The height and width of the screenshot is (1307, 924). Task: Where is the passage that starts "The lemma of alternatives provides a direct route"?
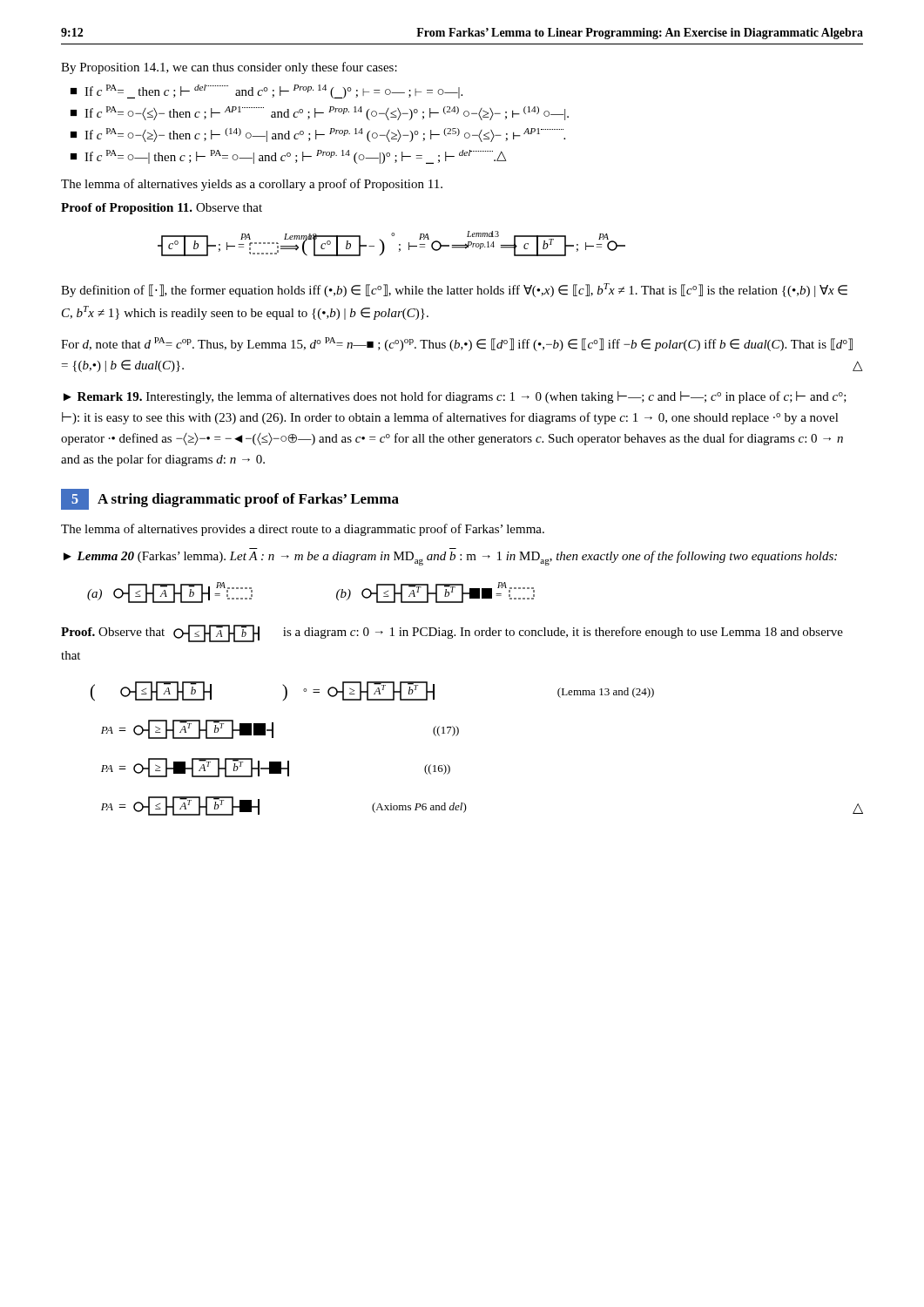point(303,529)
